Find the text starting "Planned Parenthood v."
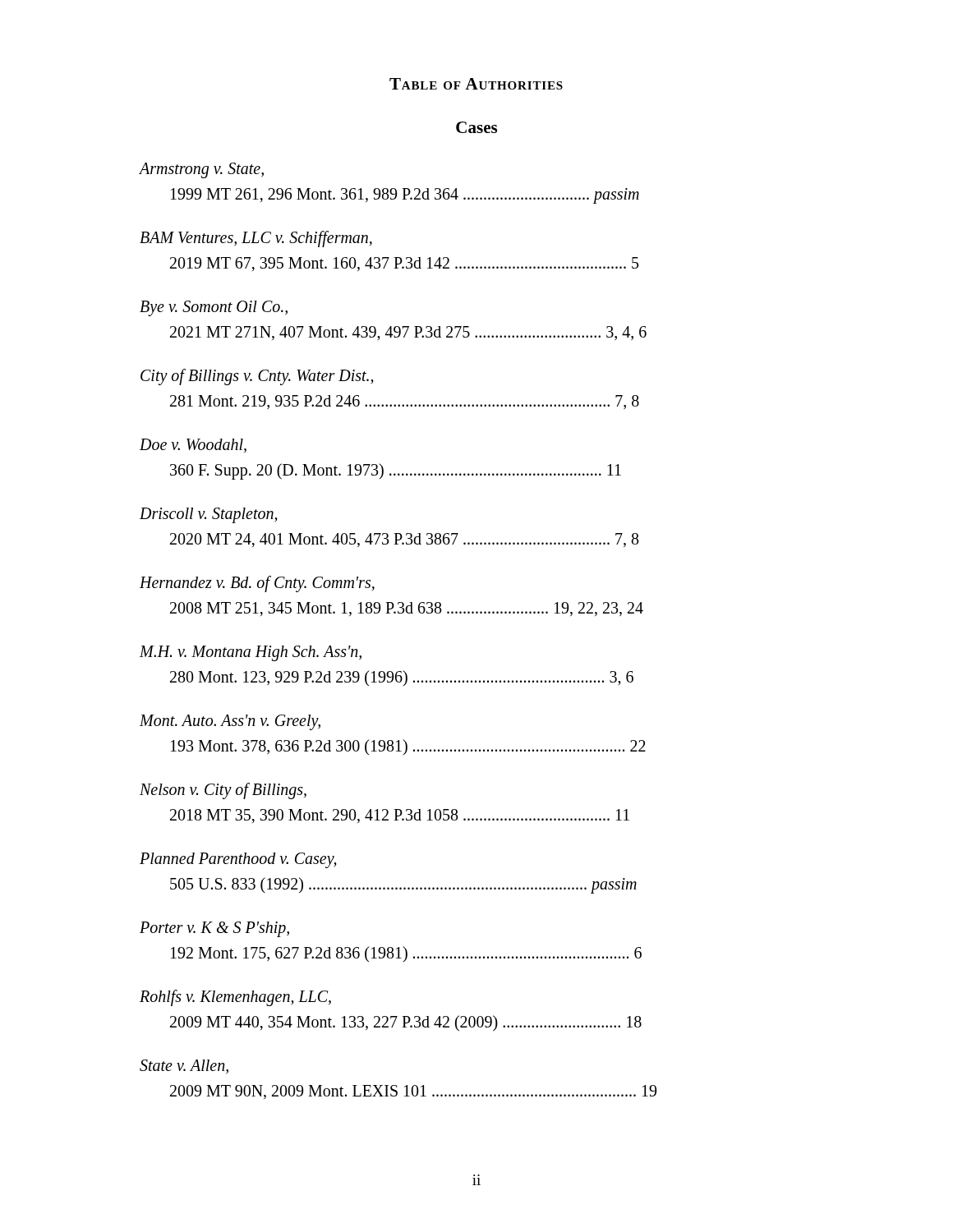Screen dimensions: 1232x953 click(238, 860)
